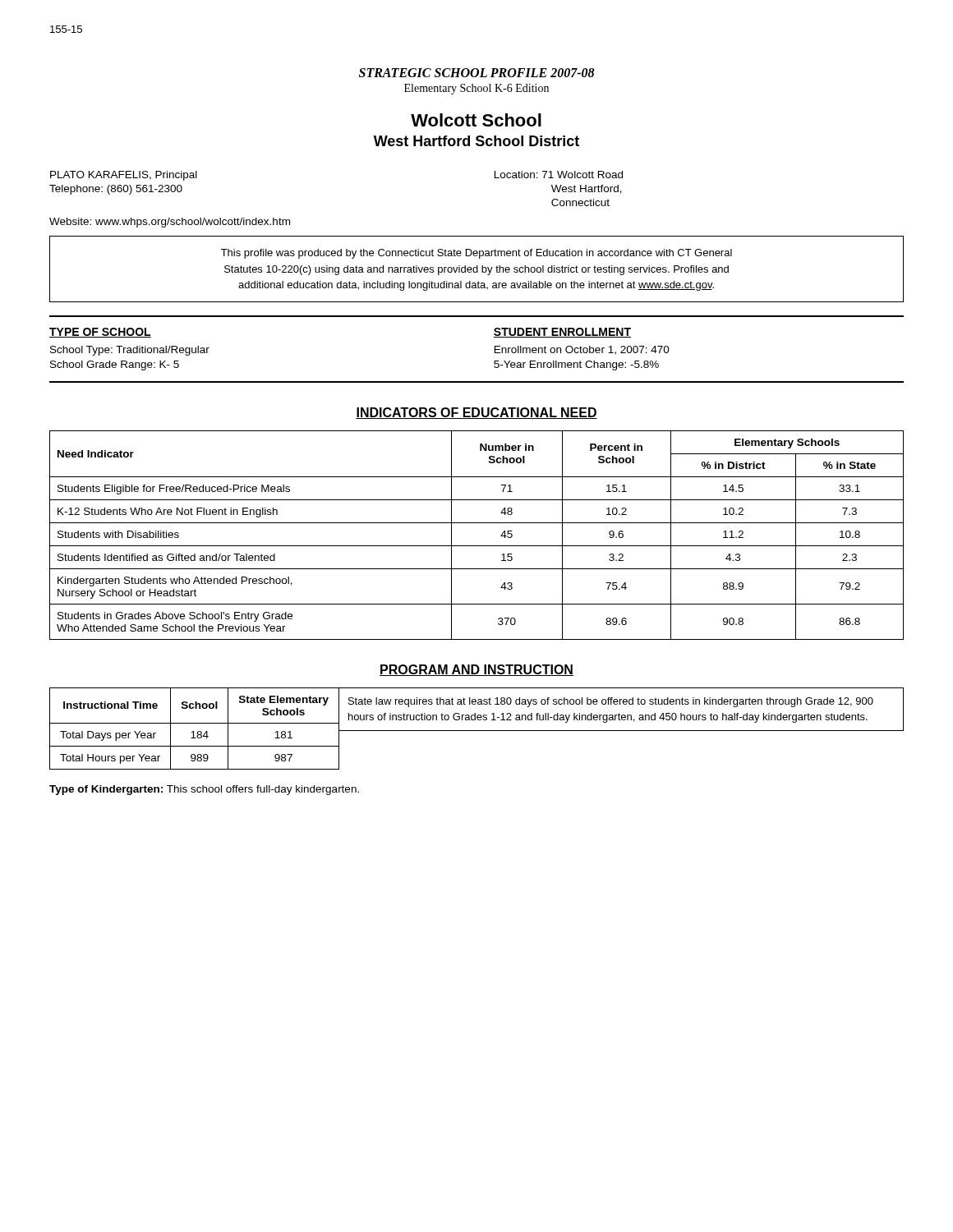Locate the text "STRATEGIC SCHOOL PROFILE 2007-08"
The height and width of the screenshot is (1232, 953).
tap(476, 73)
